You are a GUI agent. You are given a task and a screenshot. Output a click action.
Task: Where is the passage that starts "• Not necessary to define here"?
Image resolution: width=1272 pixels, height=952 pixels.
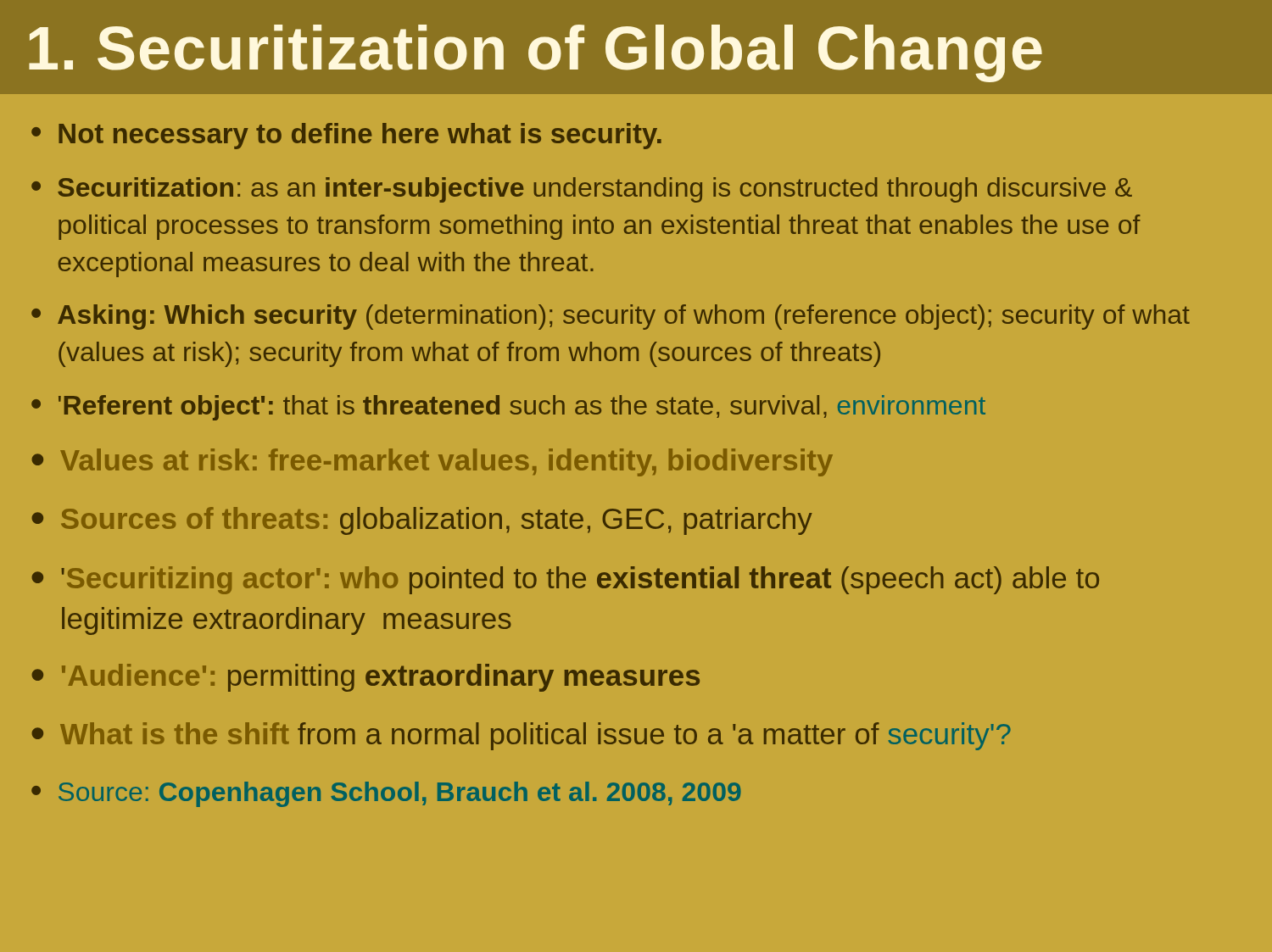pos(347,134)
